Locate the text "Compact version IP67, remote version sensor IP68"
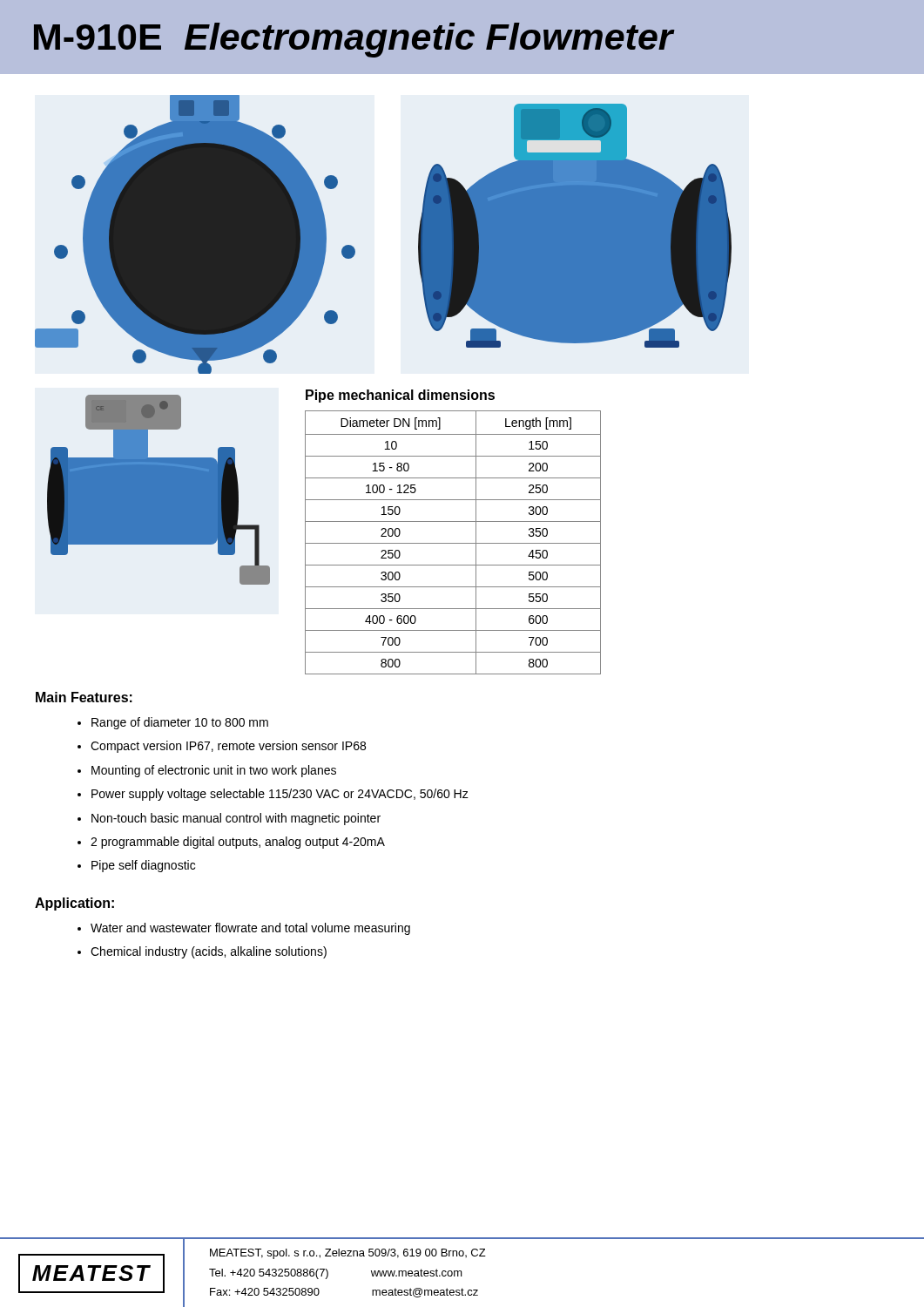 [228, 747]
